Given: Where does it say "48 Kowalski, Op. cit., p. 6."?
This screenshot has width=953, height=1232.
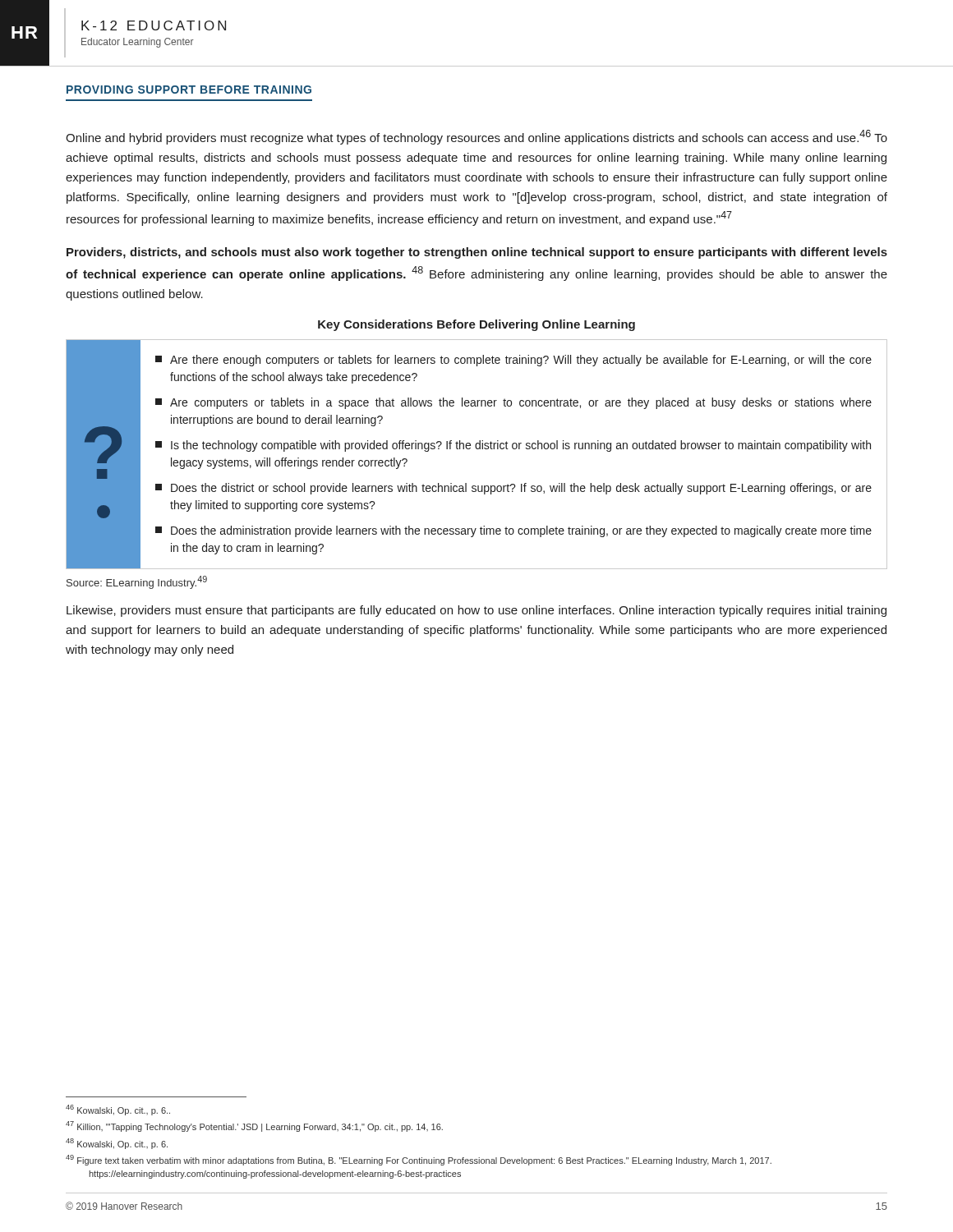Looking at the screenshot, I should pos(117,1143).
